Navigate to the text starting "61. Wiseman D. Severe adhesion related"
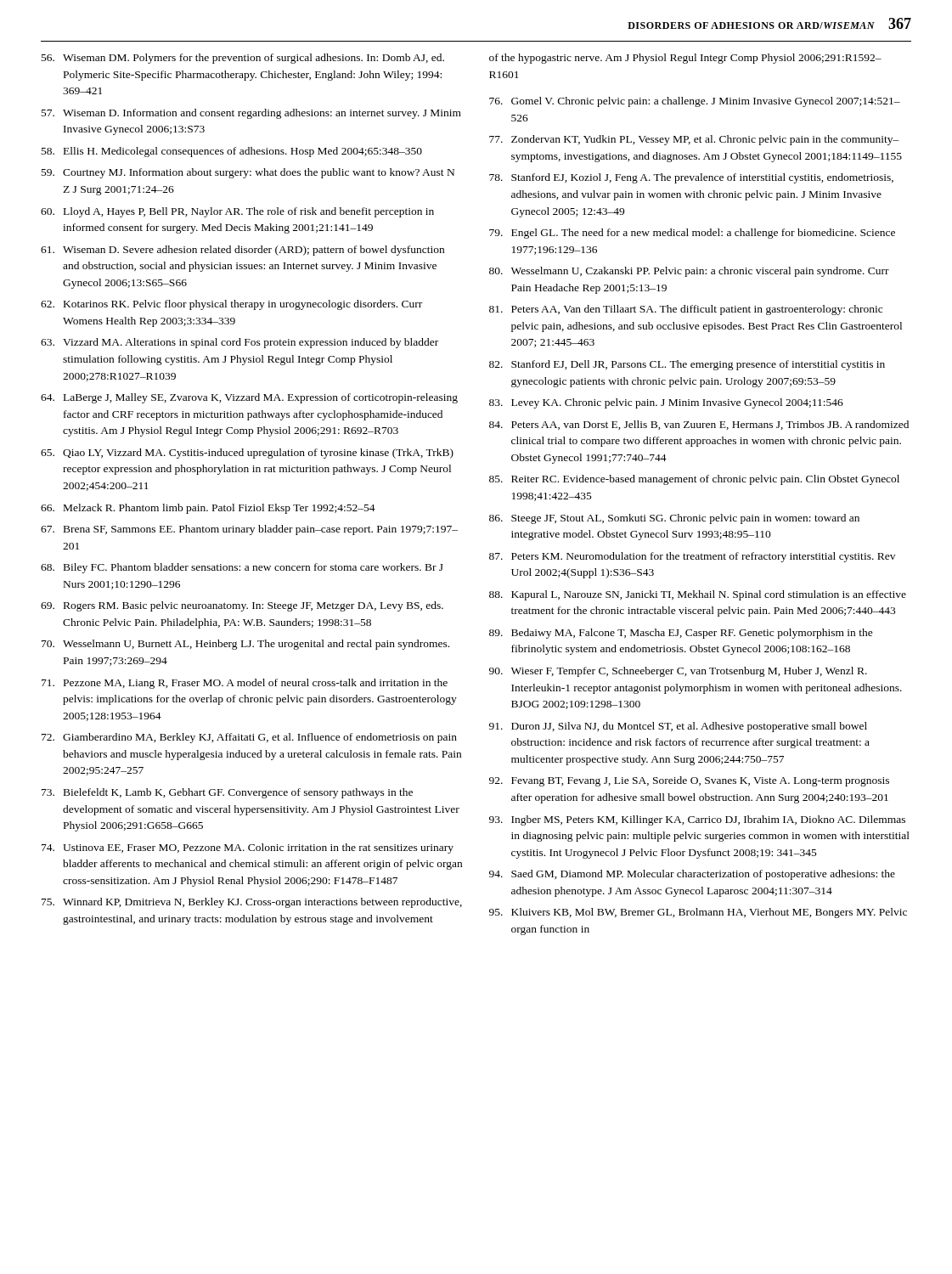The height and width of the screenshot is (1274, 952). (x=252, y=266)
